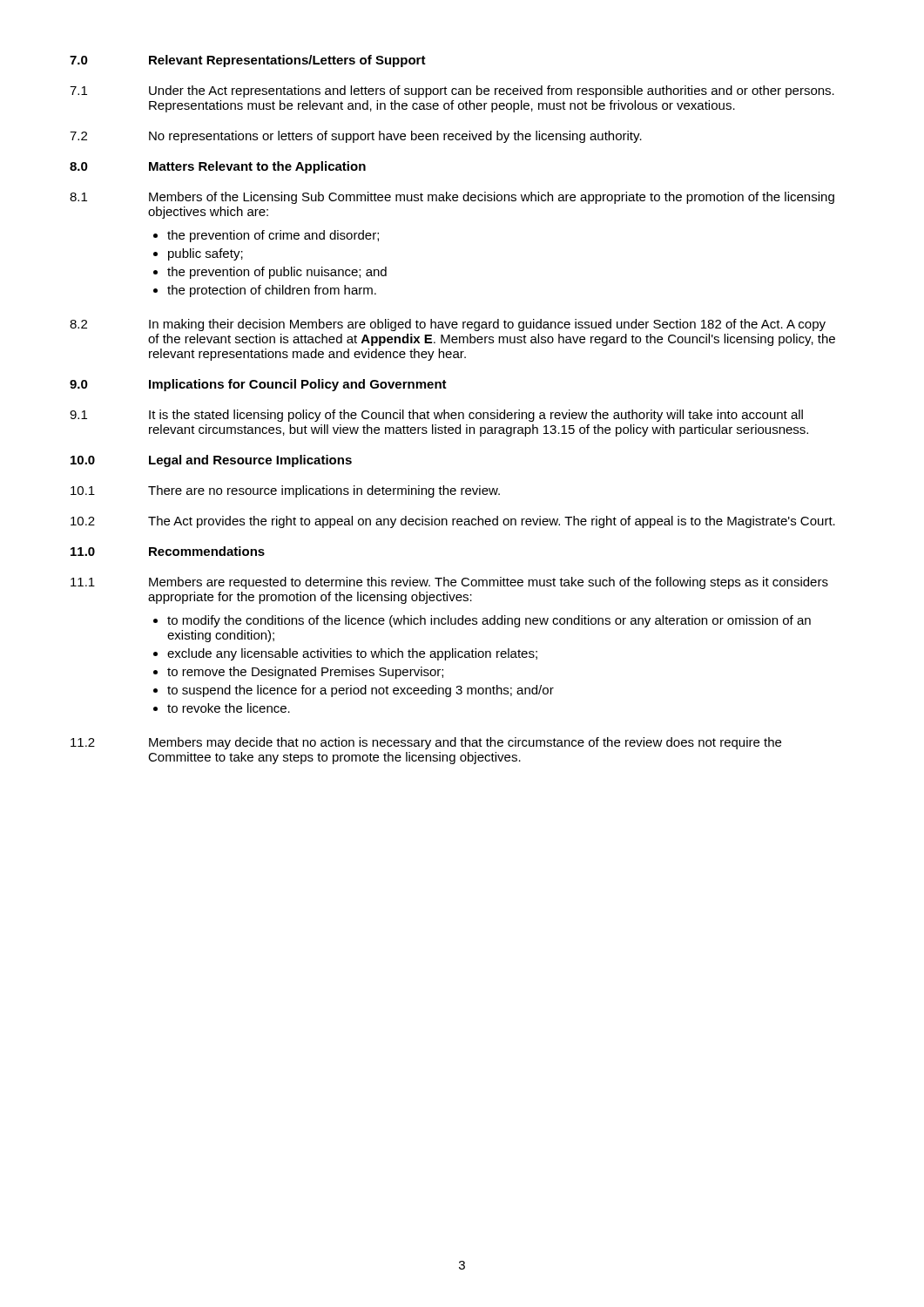
Task: Click on the block starting "1 There are"
Action: coord(453,490)
